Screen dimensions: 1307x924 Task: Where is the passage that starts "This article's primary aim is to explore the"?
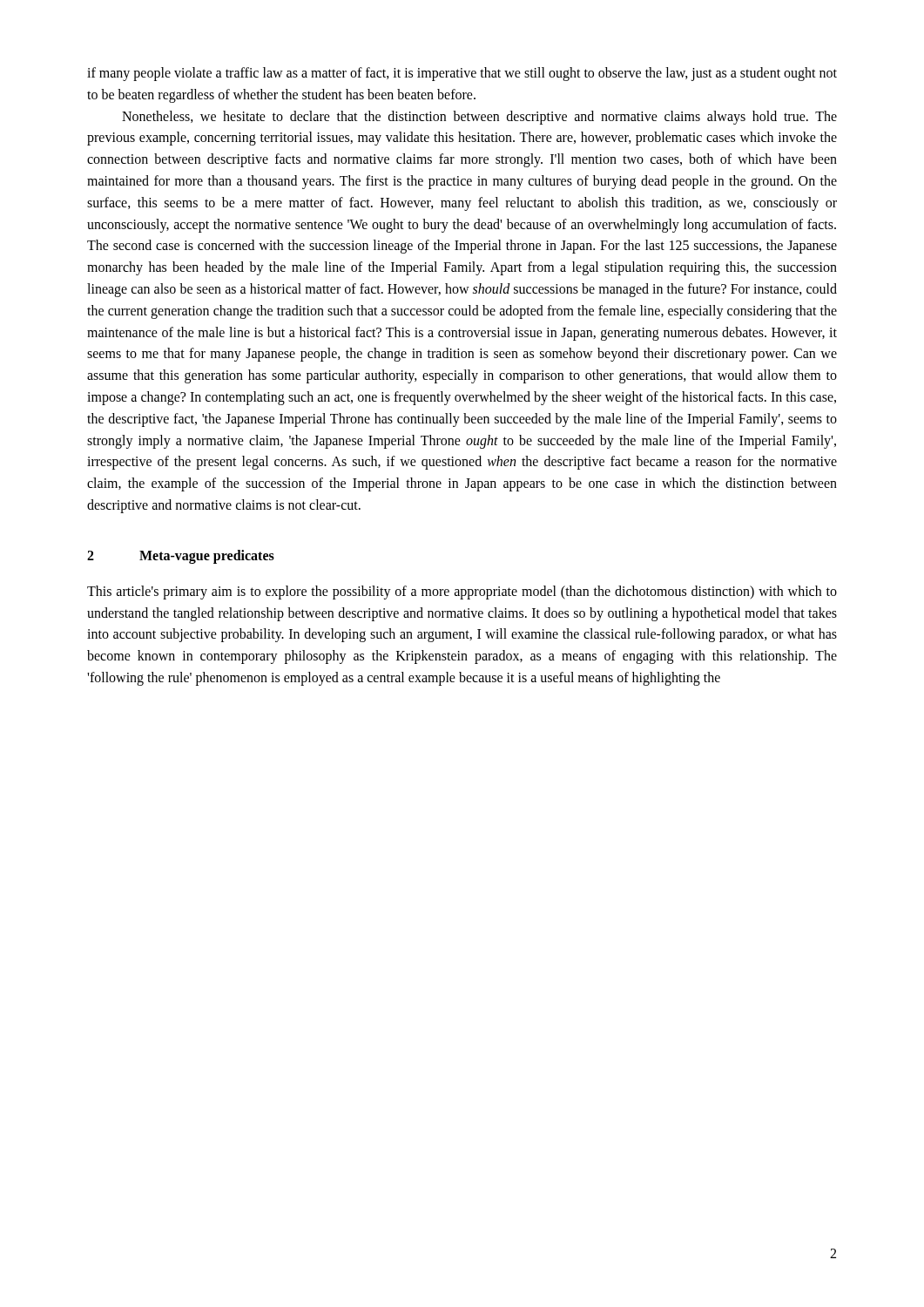tap(462, 635)
